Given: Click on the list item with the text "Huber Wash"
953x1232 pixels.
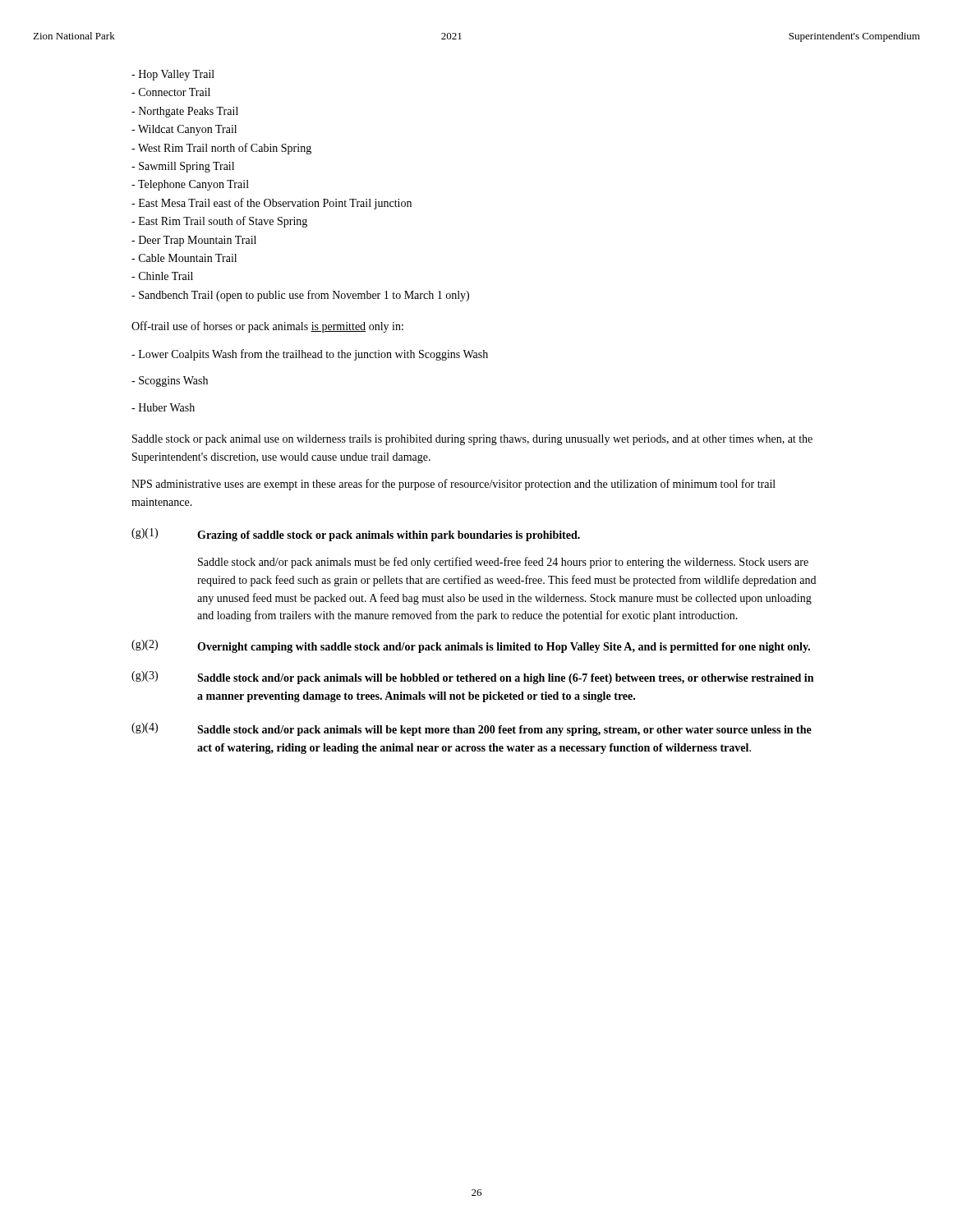Looking at the screenshot, I should tap(163, 407).
